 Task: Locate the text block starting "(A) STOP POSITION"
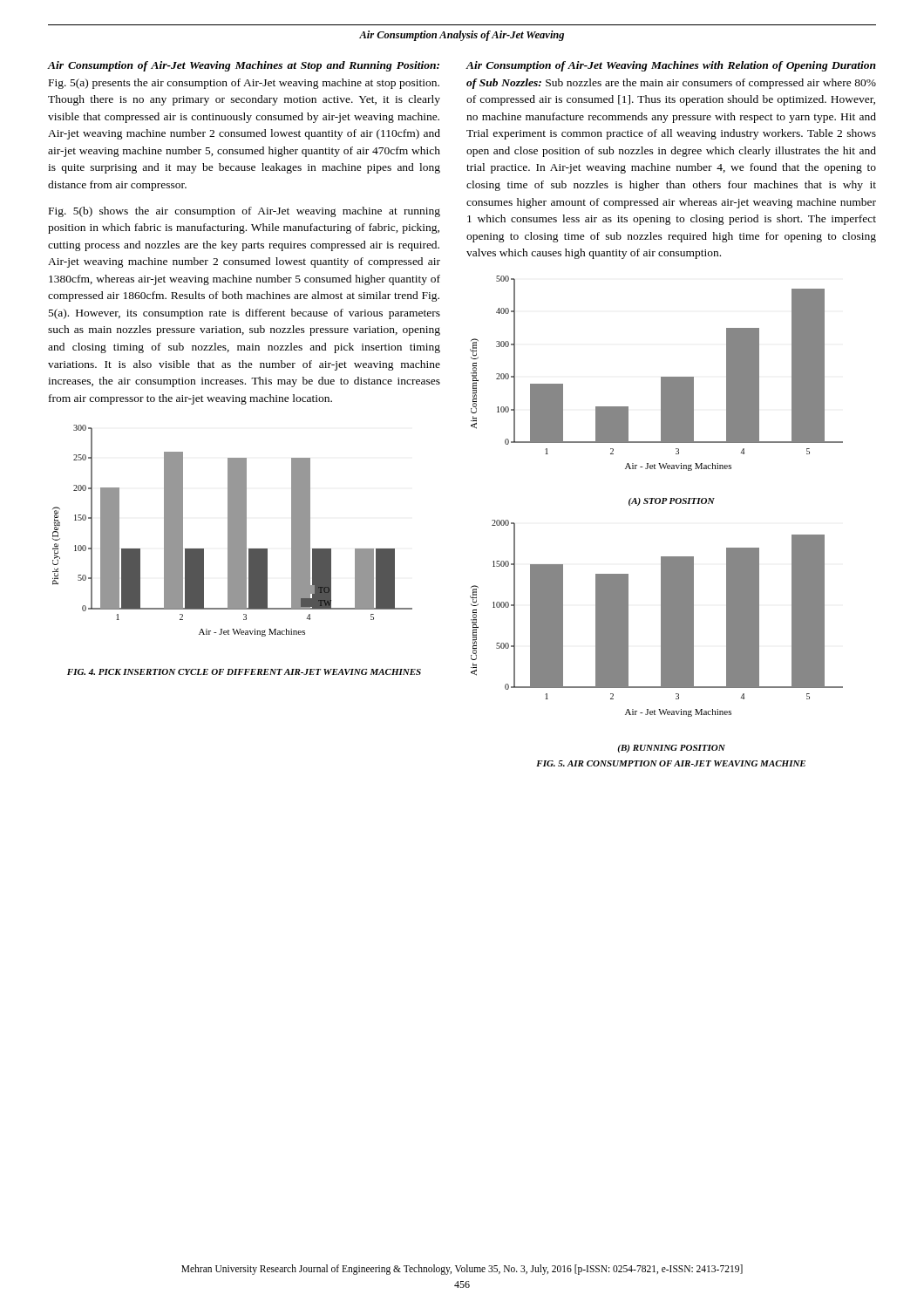pos(671,500)
